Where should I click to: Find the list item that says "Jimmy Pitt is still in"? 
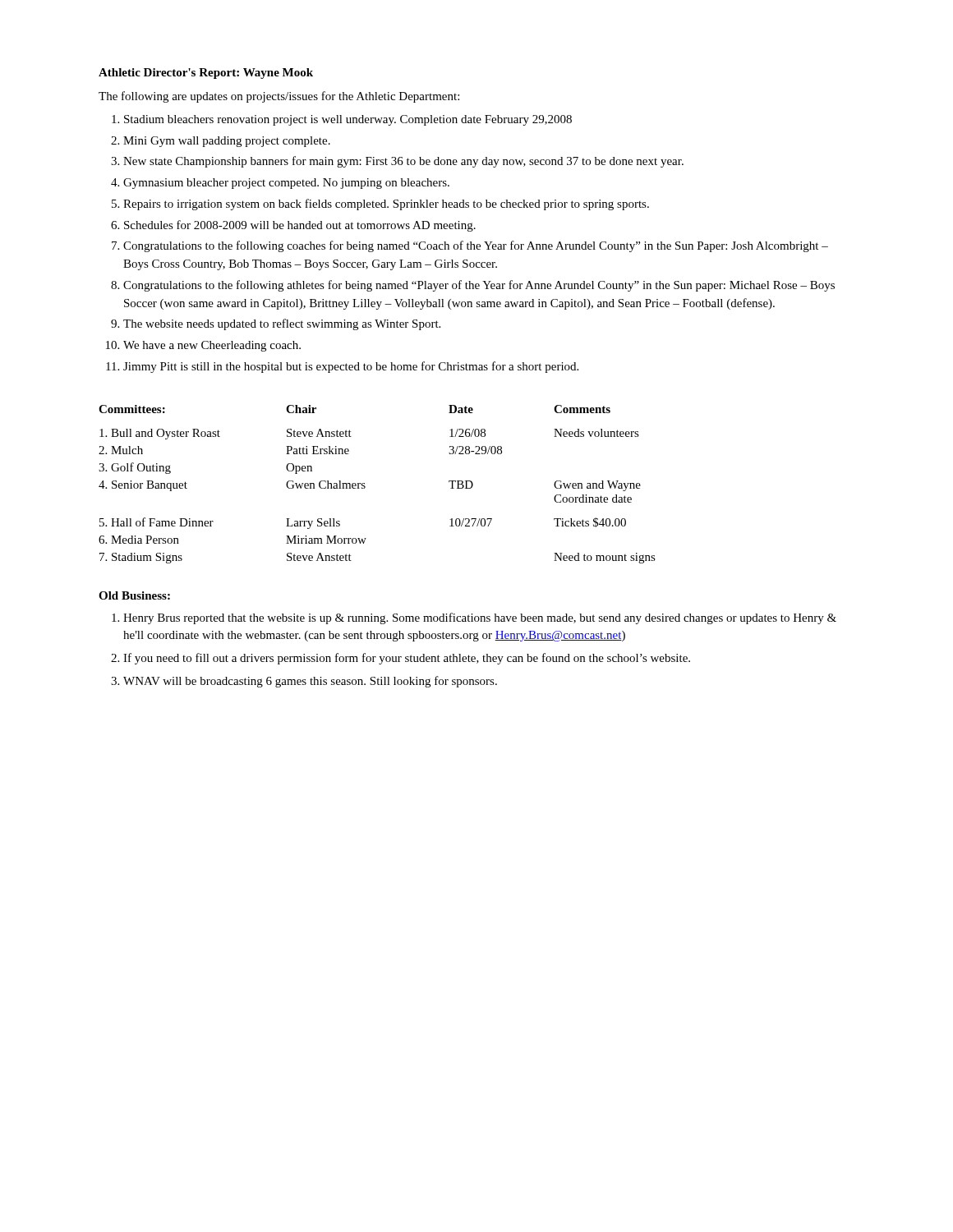[x=351, y=366]
